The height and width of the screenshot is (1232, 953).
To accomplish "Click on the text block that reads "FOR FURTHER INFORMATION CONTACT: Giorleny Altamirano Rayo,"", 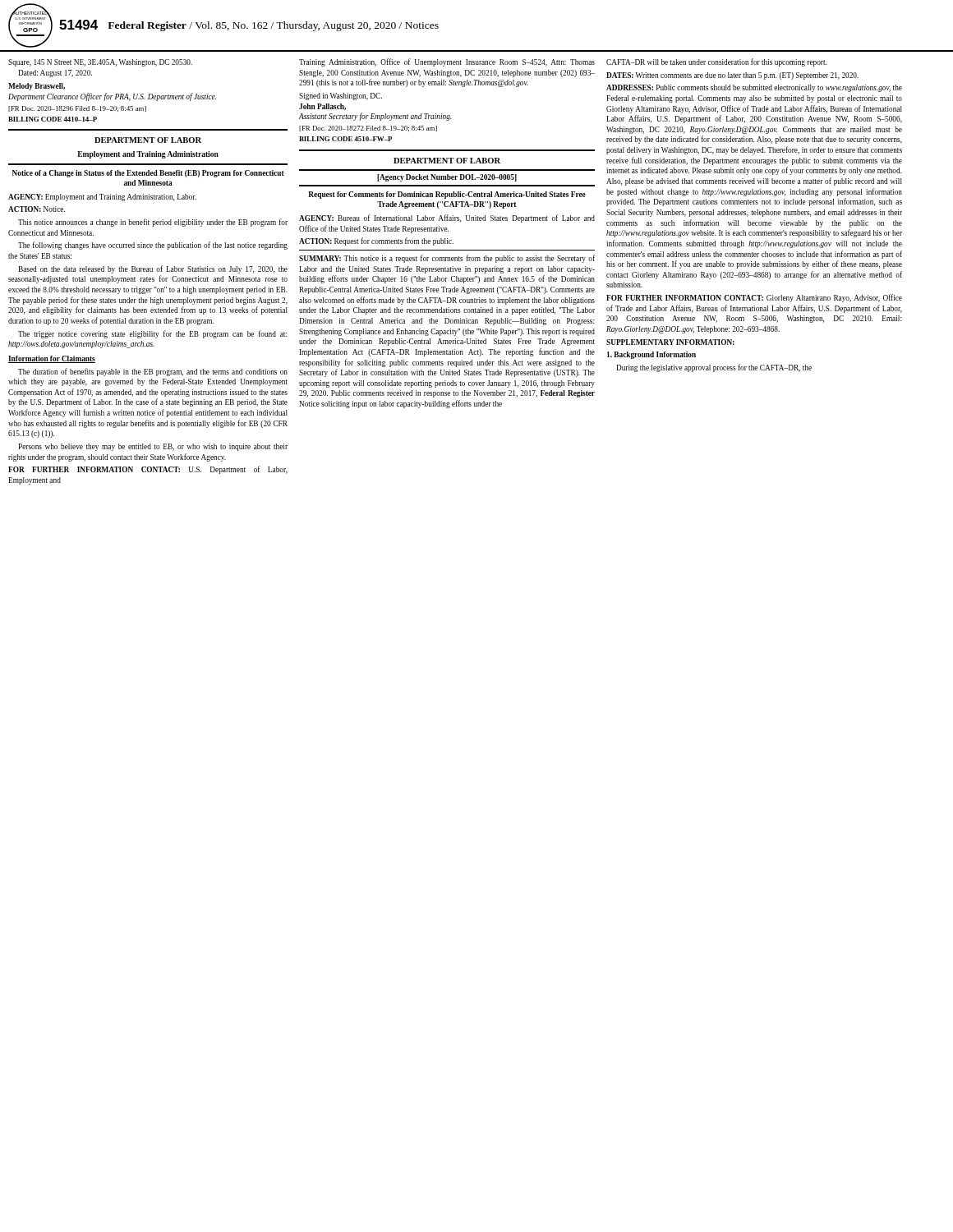I will (x=754, y=314).
